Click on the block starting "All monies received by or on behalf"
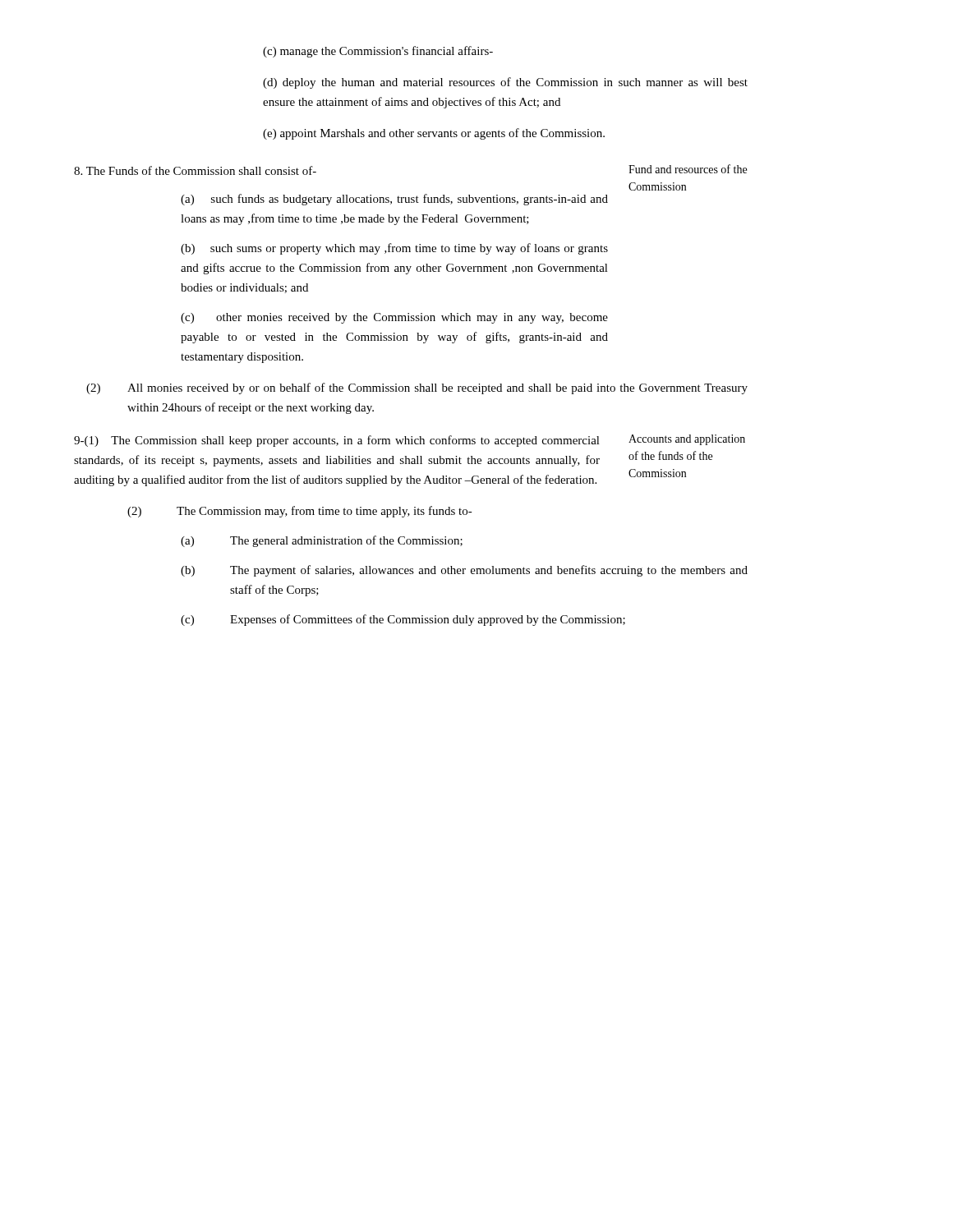The width and height of the screenshot is (953, 1232). (x=437, y=398)
